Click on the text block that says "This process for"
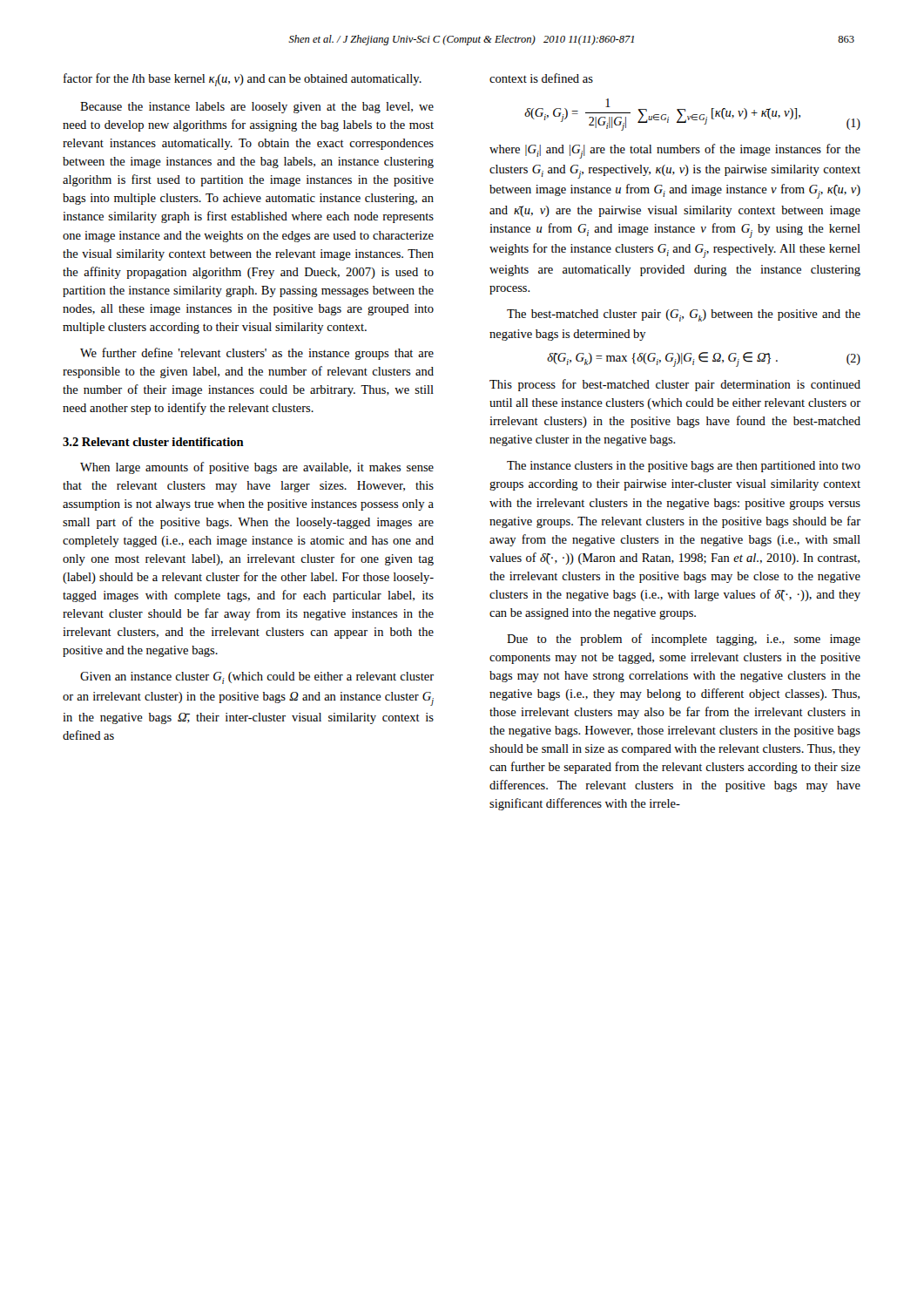Image resolution: width=924 pixels, height=1307 pixels. pos(675,412)
